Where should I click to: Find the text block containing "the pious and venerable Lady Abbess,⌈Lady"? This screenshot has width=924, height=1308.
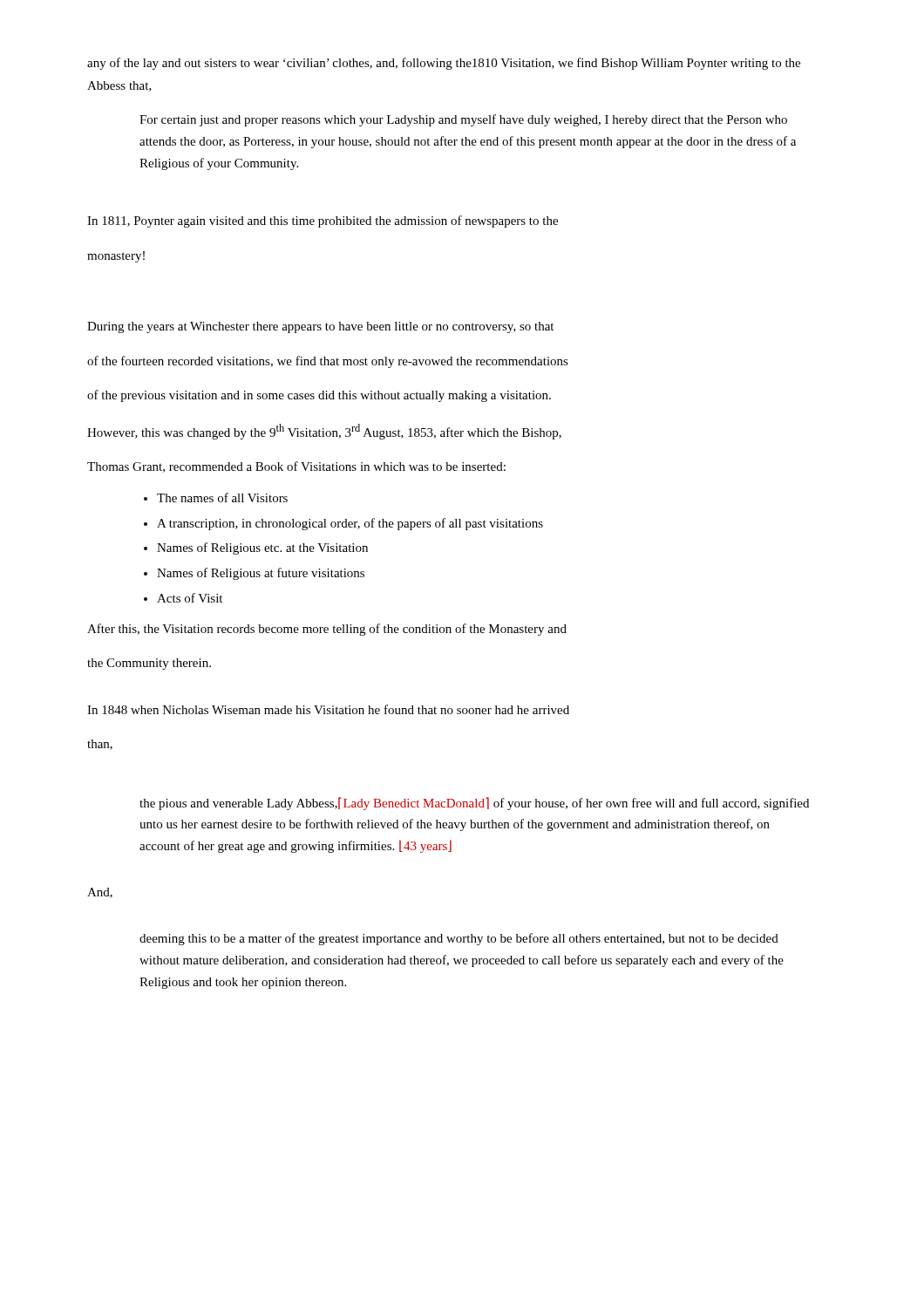coord(474,824)
